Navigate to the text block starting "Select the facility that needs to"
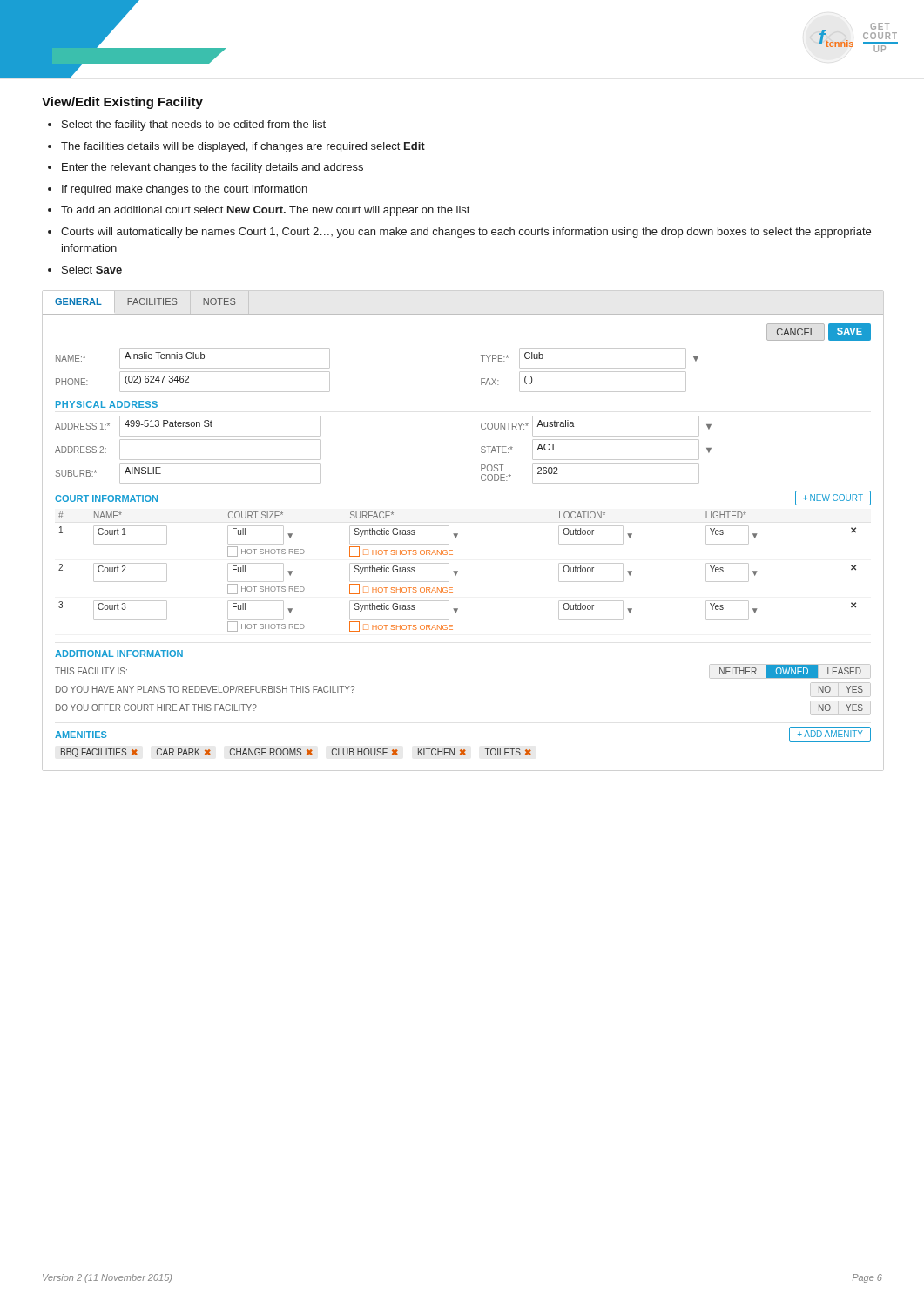The height and width of the screenshot is (1307, 924). pyautogui.click(x=193, y=124)
